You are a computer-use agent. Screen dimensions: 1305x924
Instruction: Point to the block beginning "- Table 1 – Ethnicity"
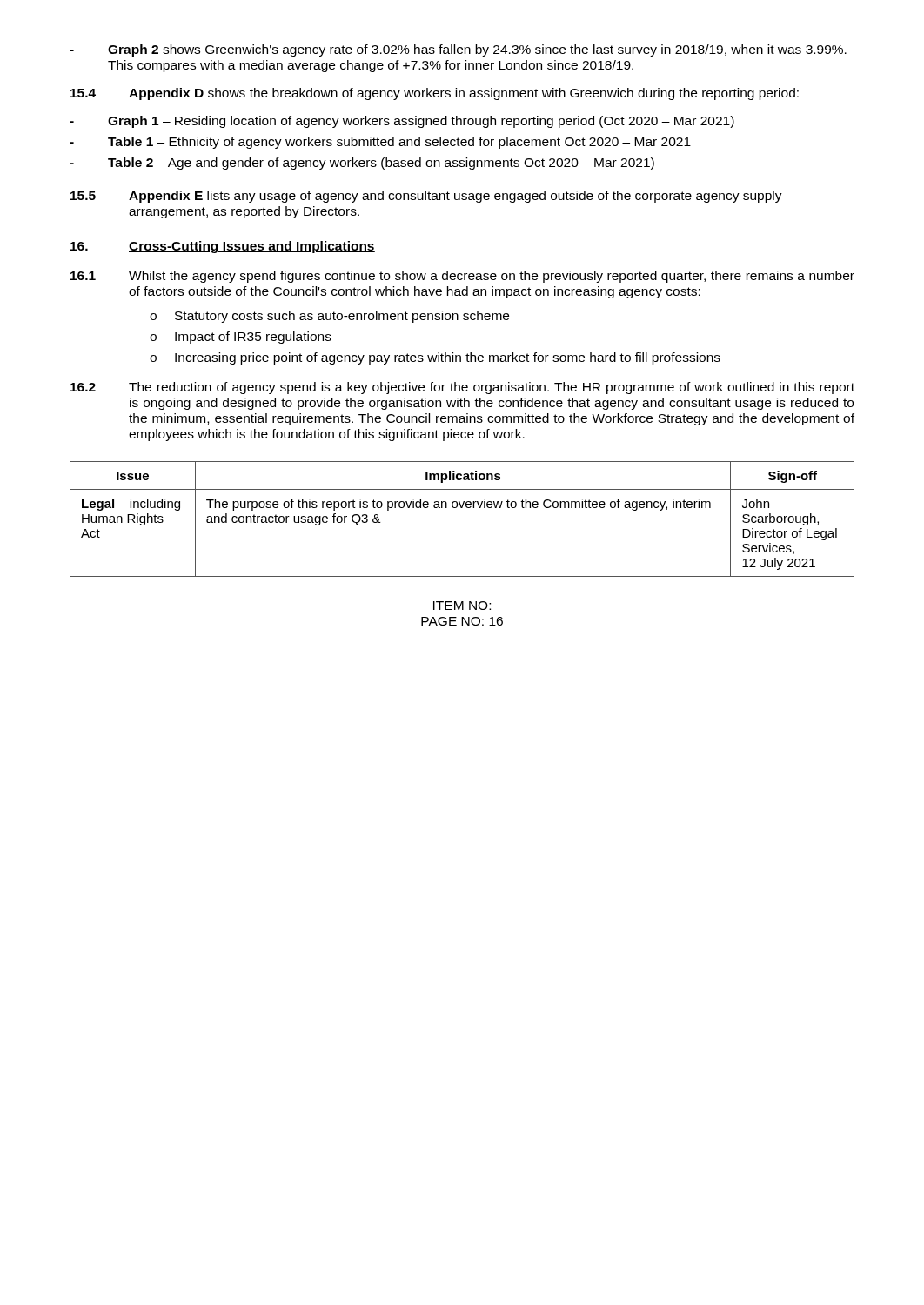tap(462, 142)
